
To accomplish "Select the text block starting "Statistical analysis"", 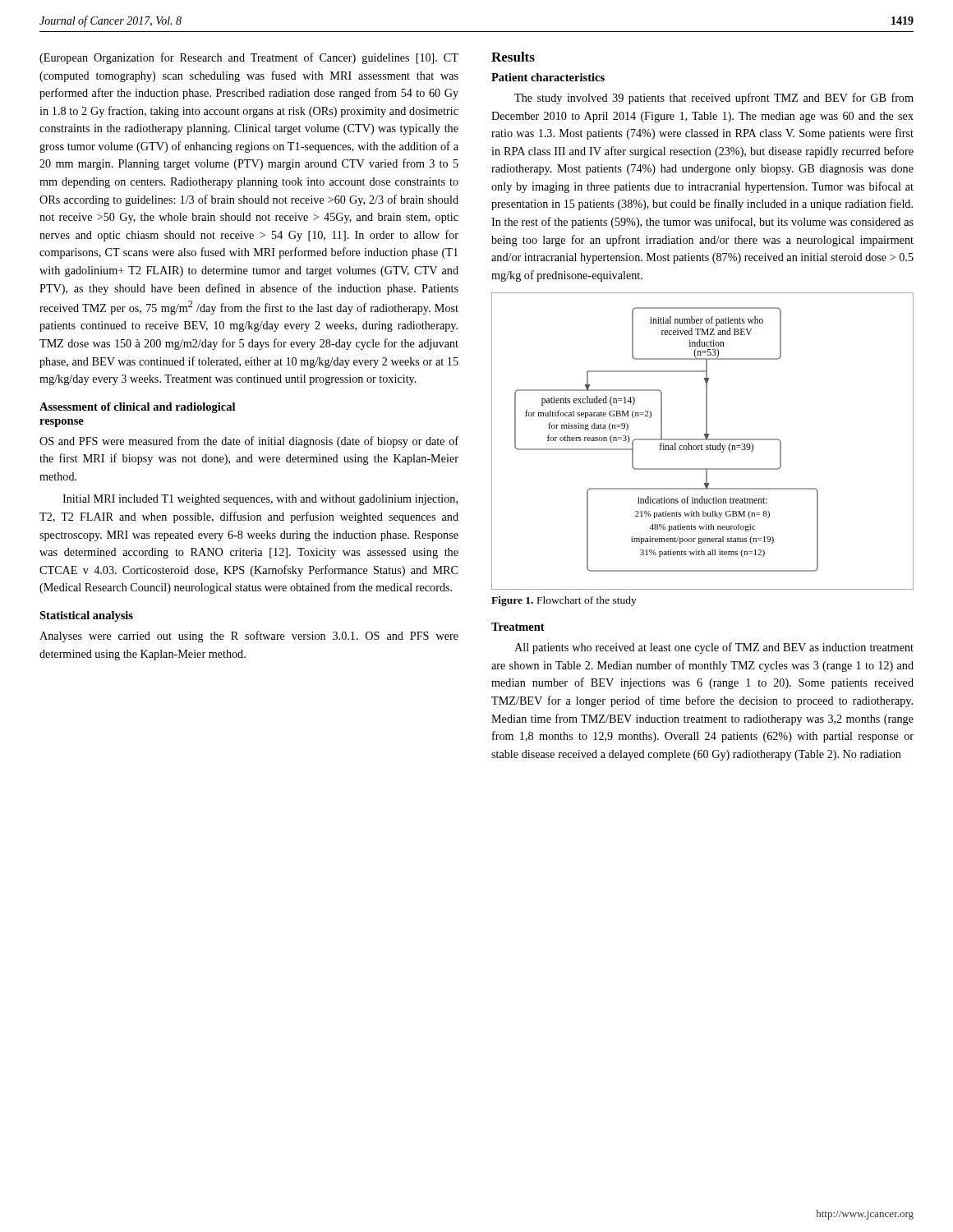I will click(86, 615).
